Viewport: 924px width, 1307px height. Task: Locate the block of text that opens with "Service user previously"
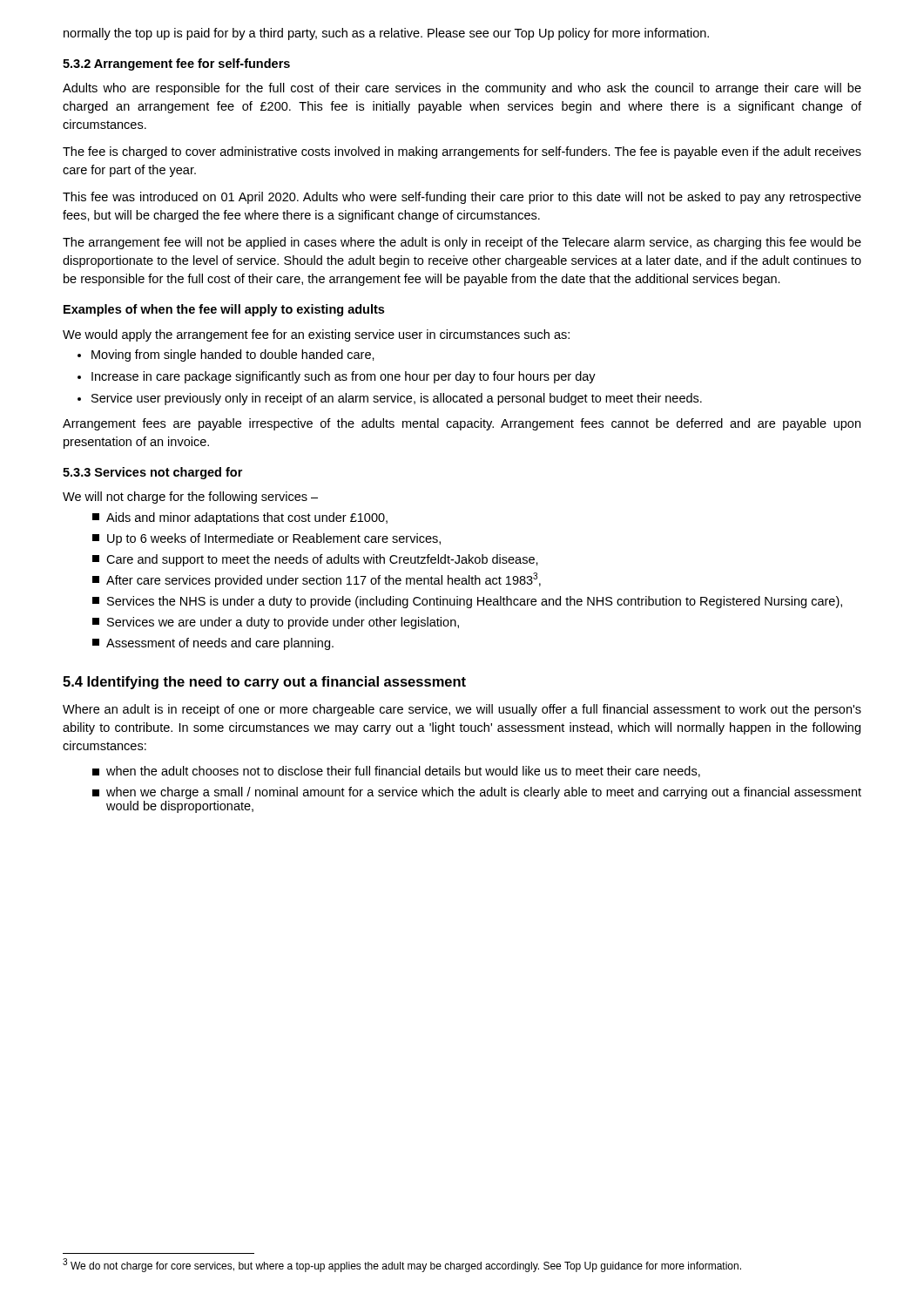tap(462, 399)
